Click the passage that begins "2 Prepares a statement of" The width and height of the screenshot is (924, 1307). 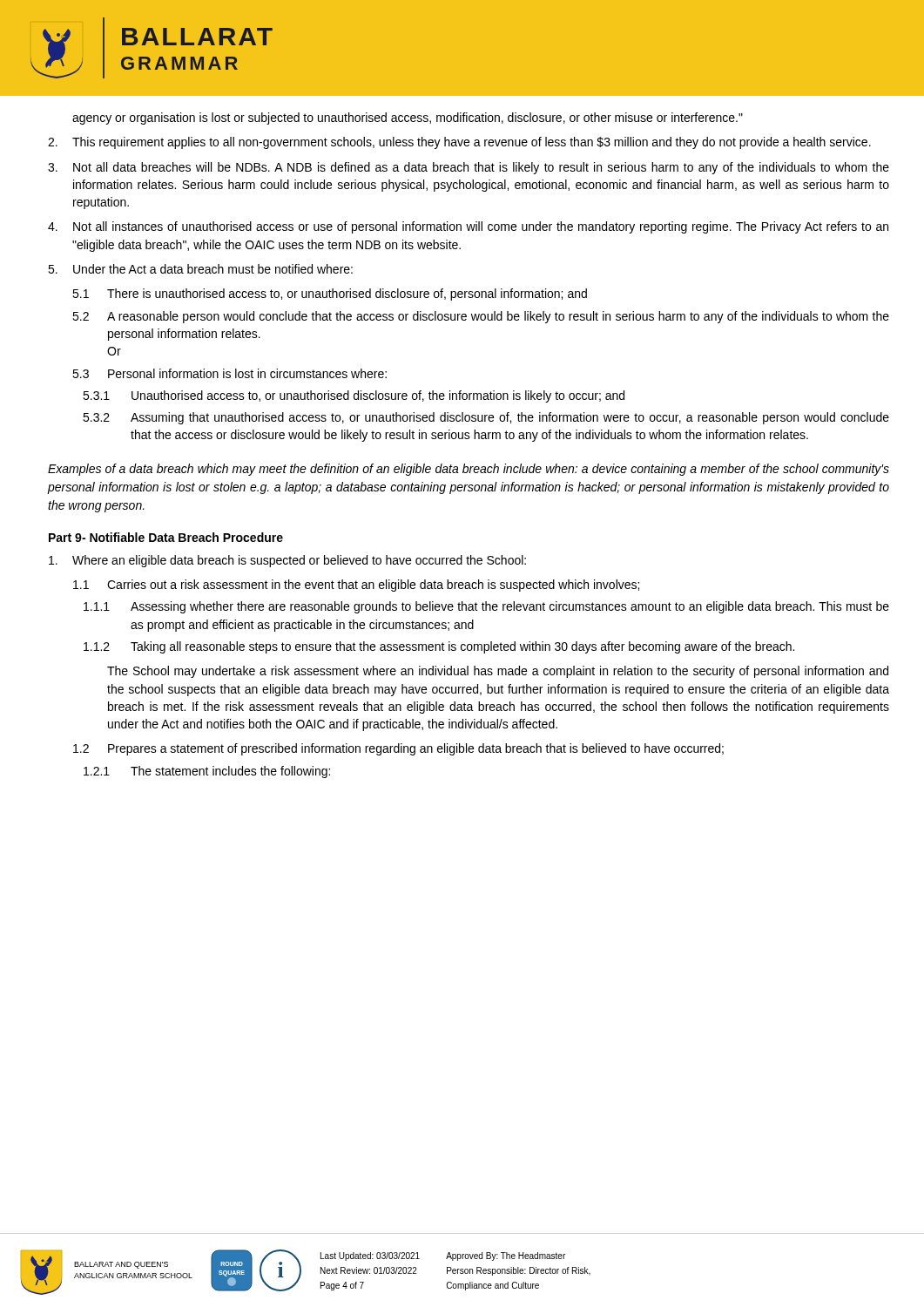(x=481, y=749)
